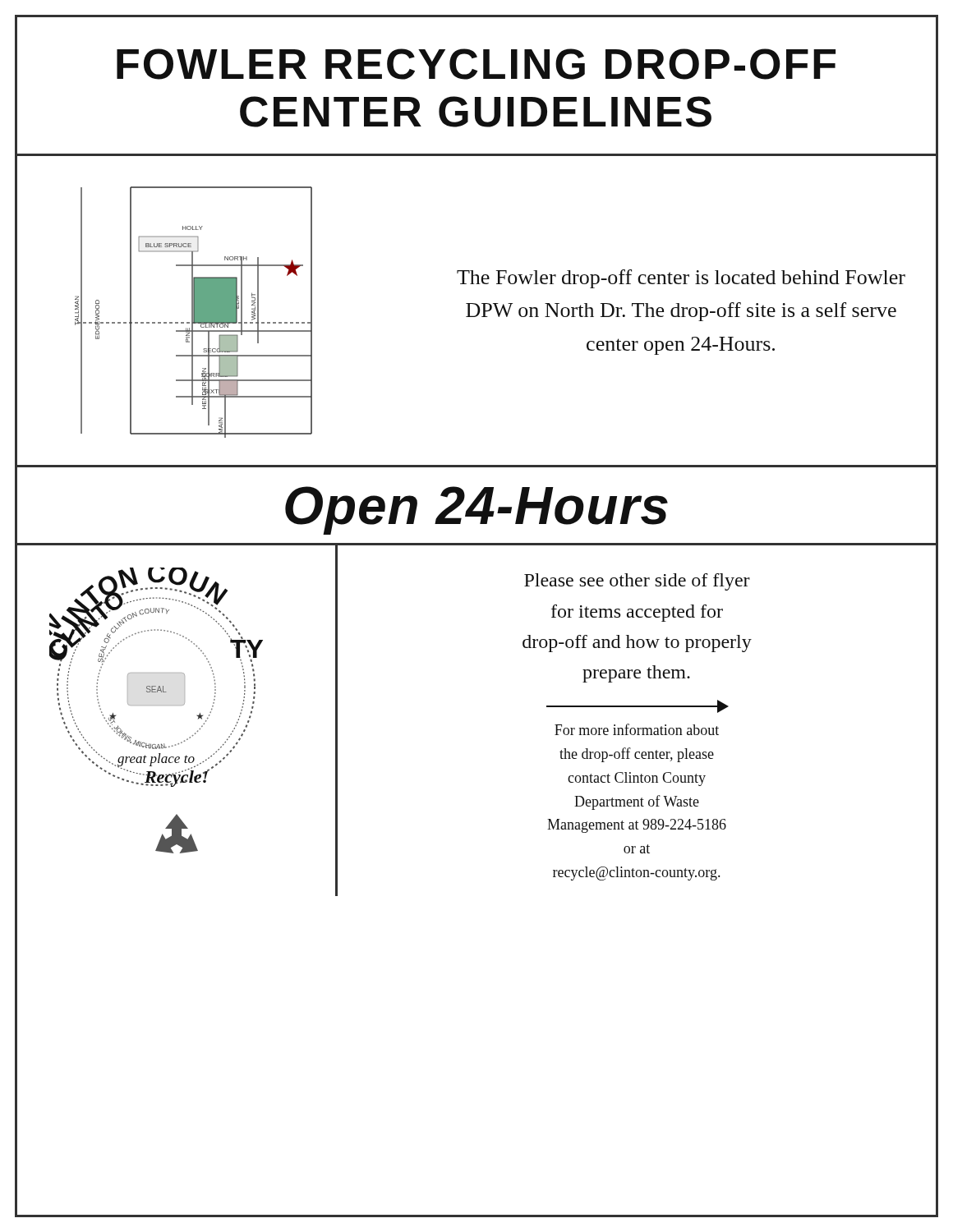
Task: Locate the title with the text "FOWLER RECYCLING DROP-OFFCENTER GUIDELINES"
Action: pyautogui.click(x=476, y=88)
